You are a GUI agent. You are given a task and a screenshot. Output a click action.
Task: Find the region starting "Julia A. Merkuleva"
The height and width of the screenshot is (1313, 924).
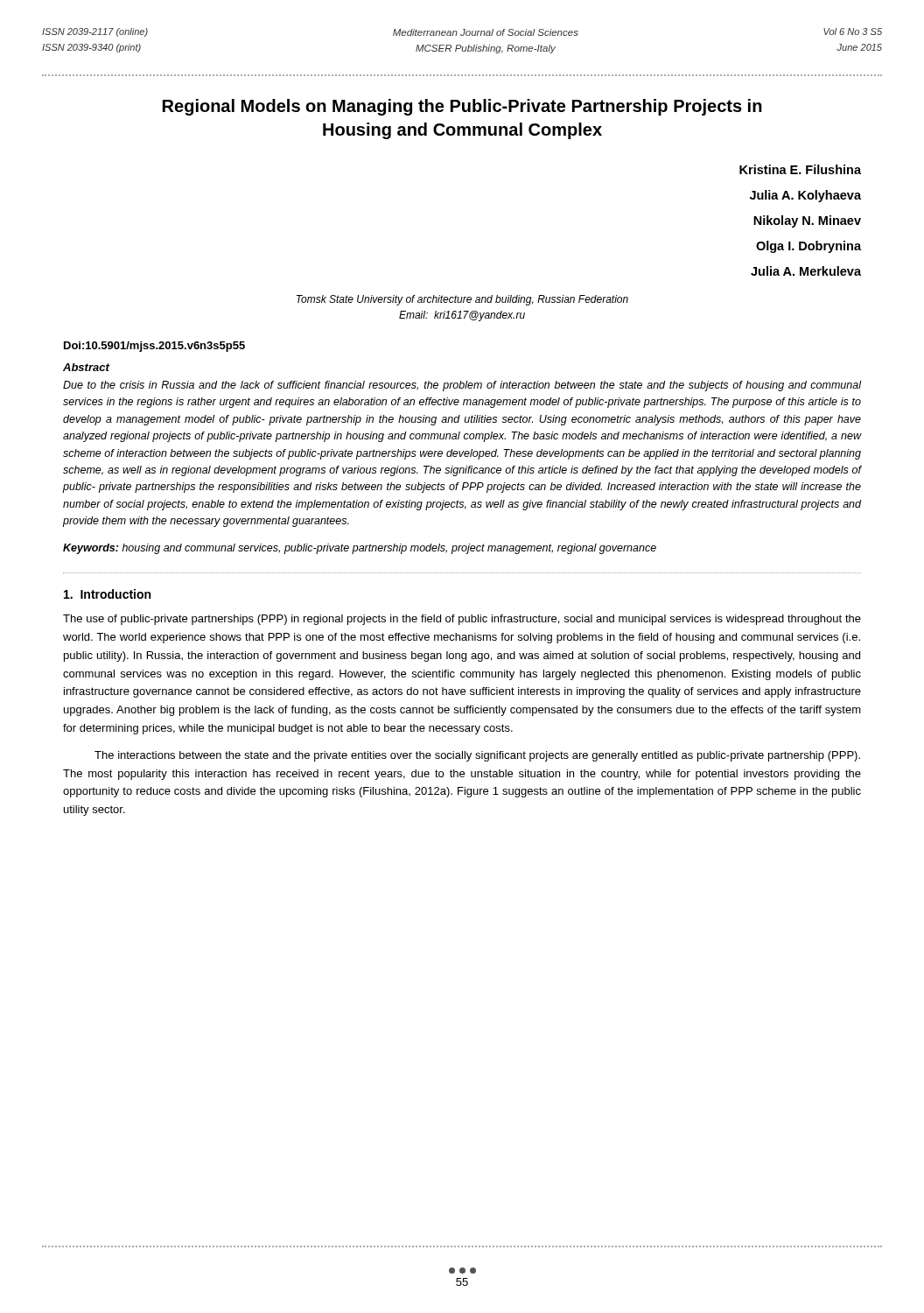point(806,271)
